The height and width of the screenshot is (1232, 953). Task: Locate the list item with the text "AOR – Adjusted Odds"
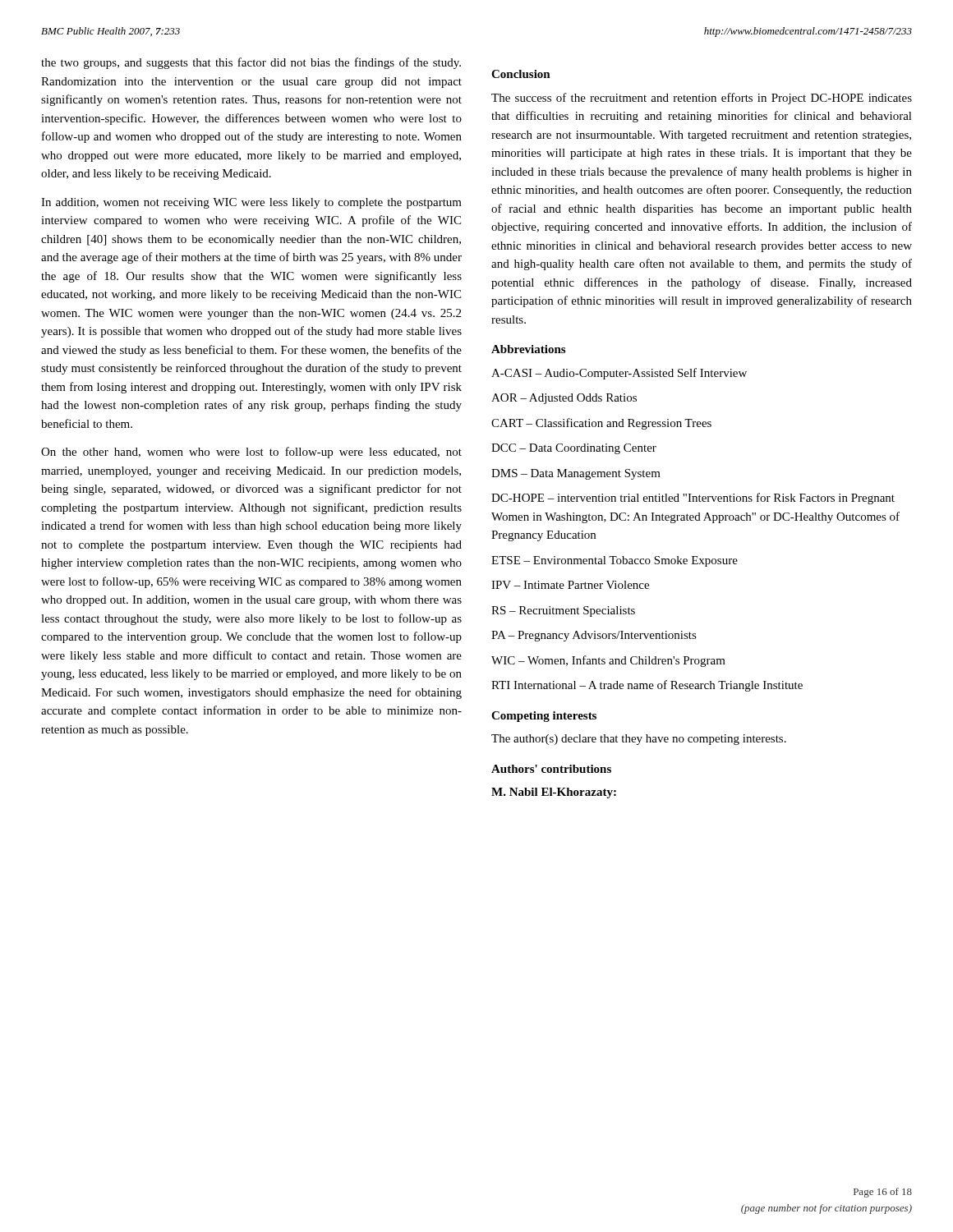[x=564, y=398]
